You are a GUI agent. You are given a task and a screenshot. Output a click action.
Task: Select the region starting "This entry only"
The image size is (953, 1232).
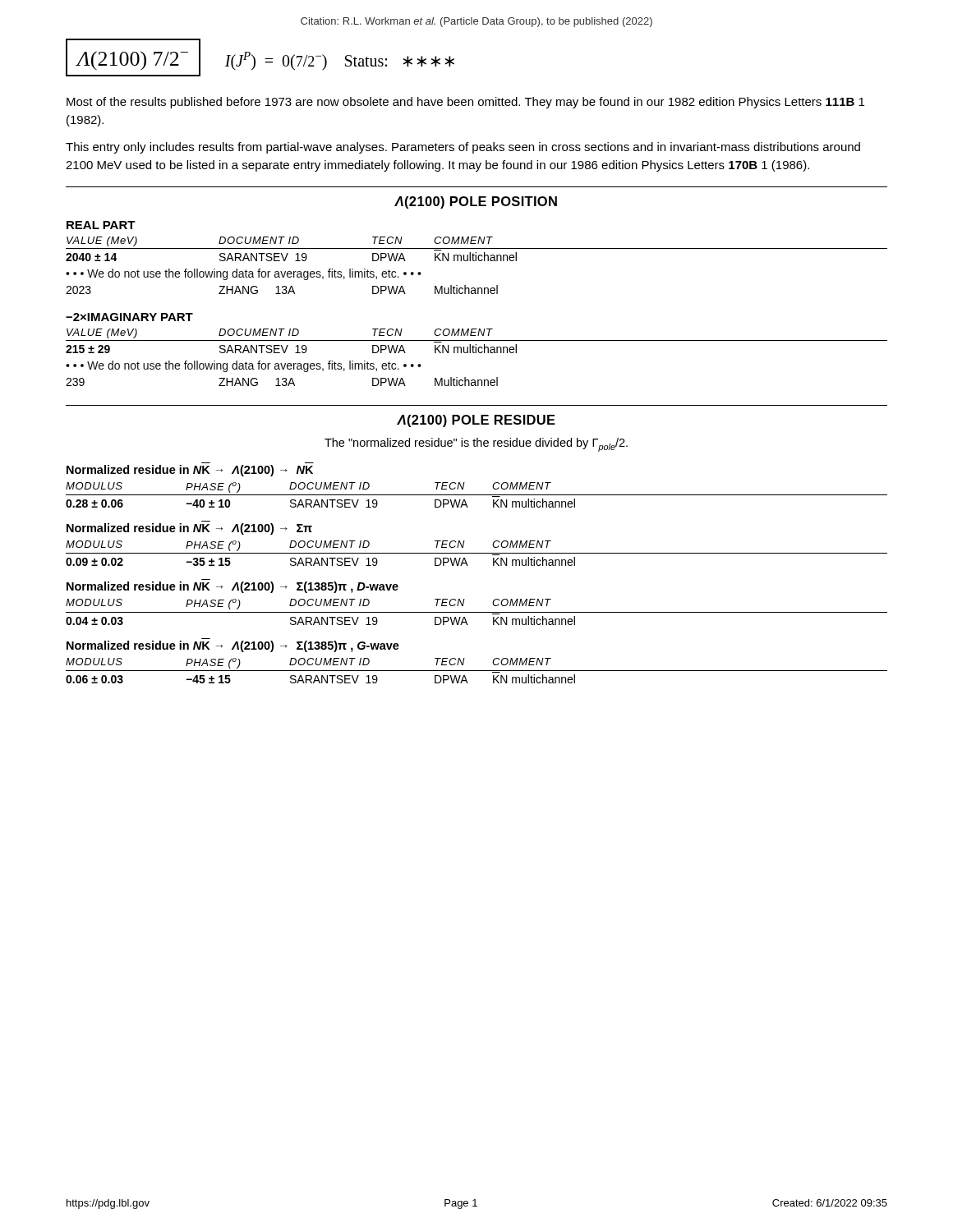click(x=463, y=156)
